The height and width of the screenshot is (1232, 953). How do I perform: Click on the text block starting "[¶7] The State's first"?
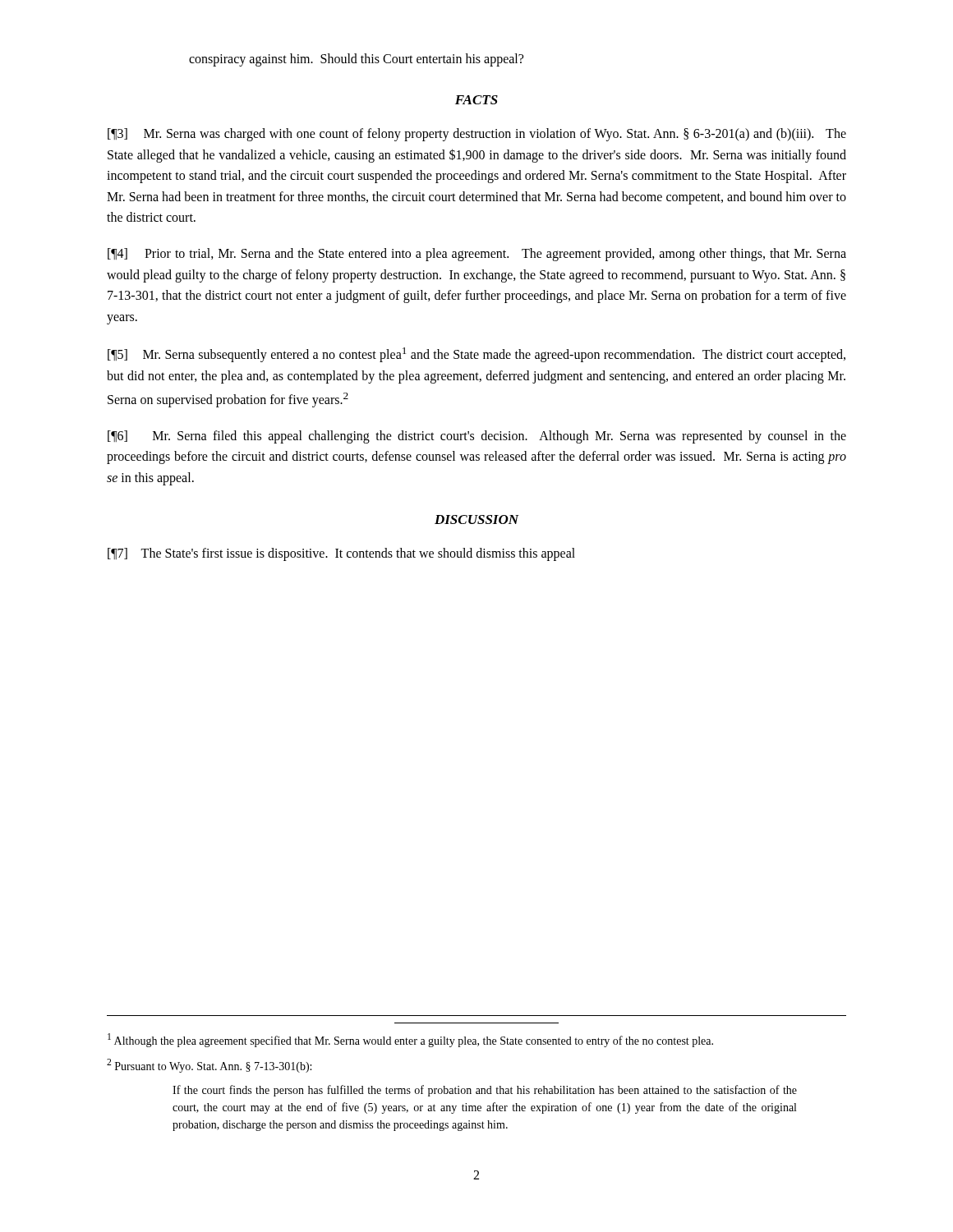coord(341,553)
